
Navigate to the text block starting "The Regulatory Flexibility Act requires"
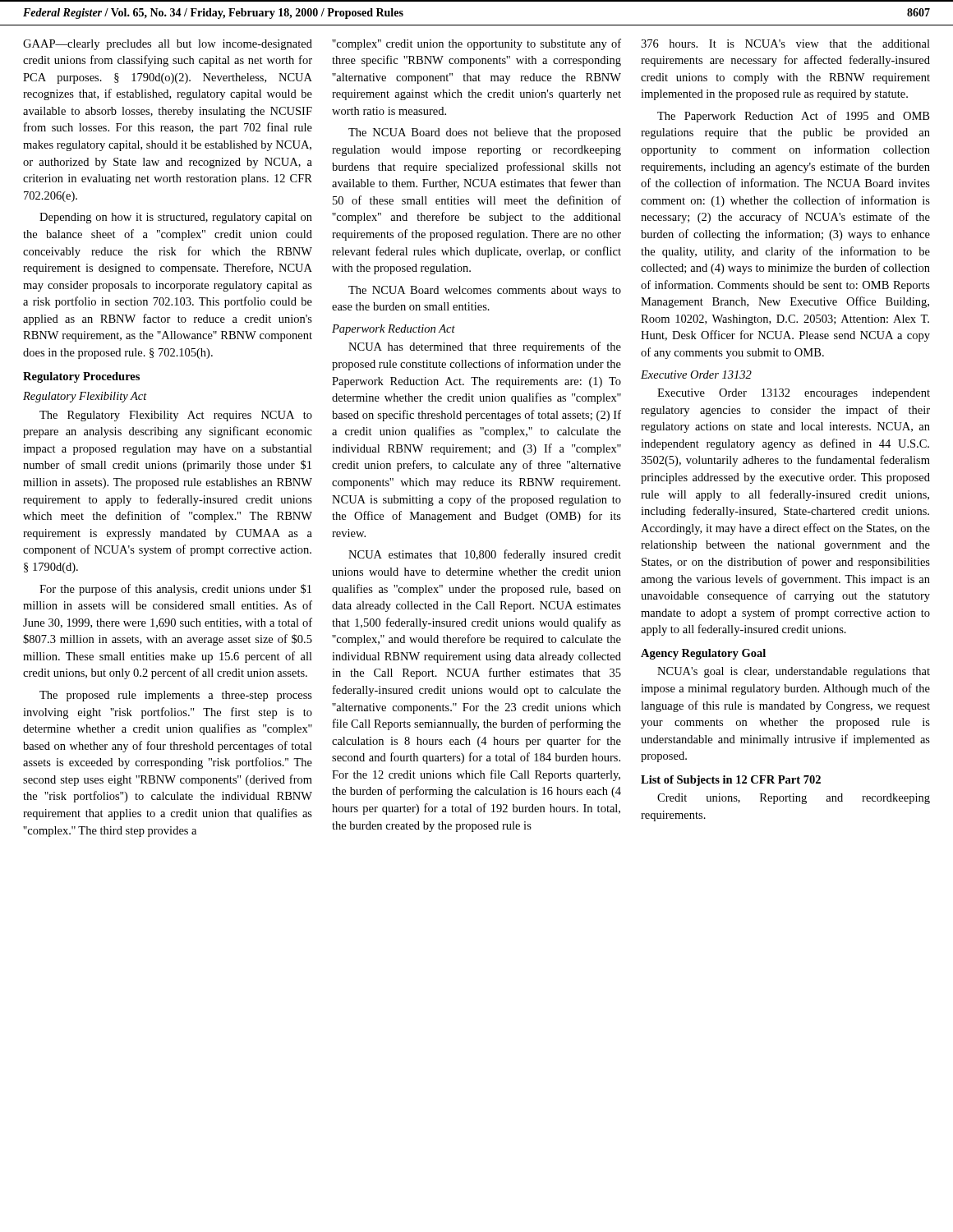(168, 491)
